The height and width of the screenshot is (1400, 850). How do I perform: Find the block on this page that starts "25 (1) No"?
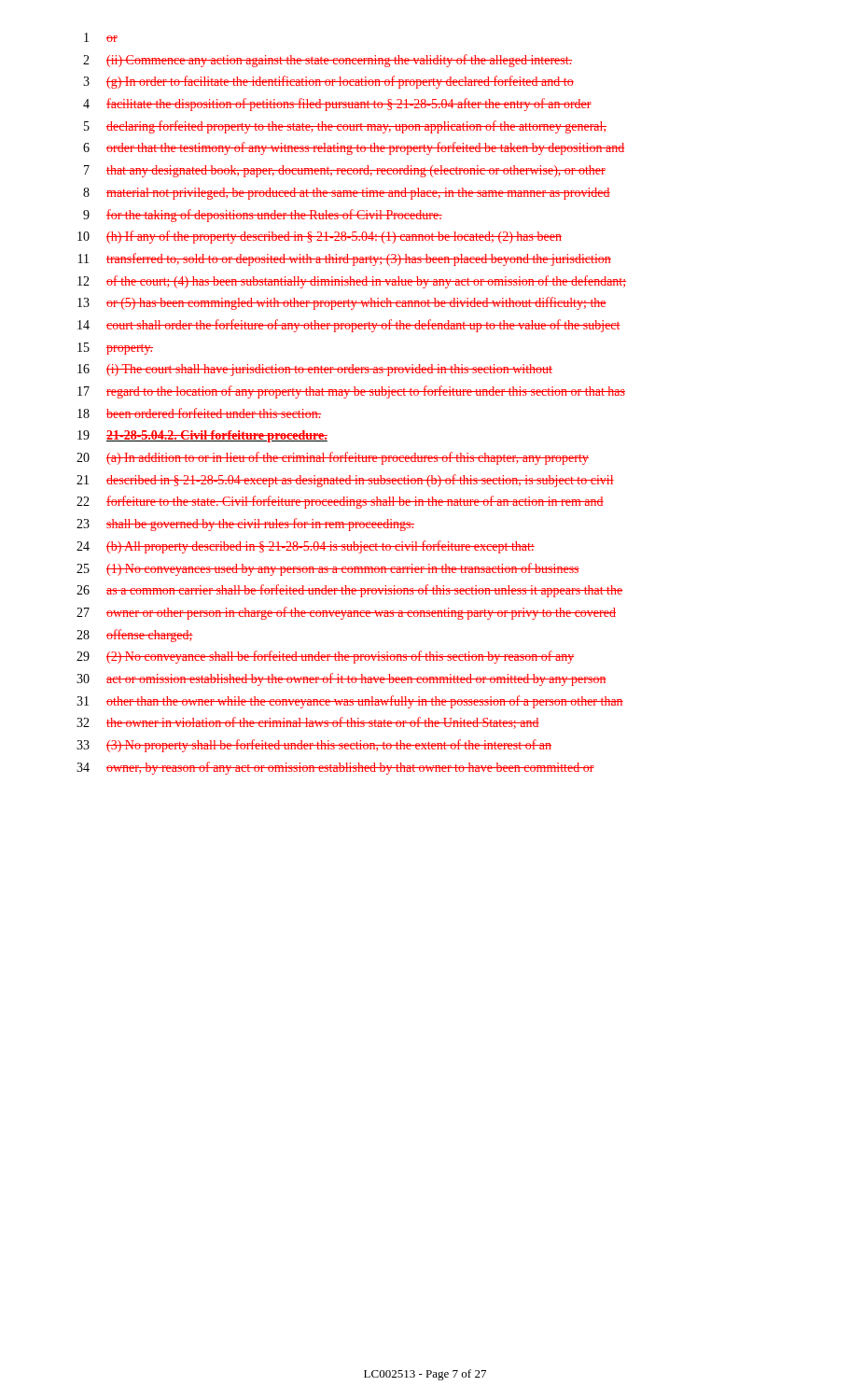(x=425, y=569)
